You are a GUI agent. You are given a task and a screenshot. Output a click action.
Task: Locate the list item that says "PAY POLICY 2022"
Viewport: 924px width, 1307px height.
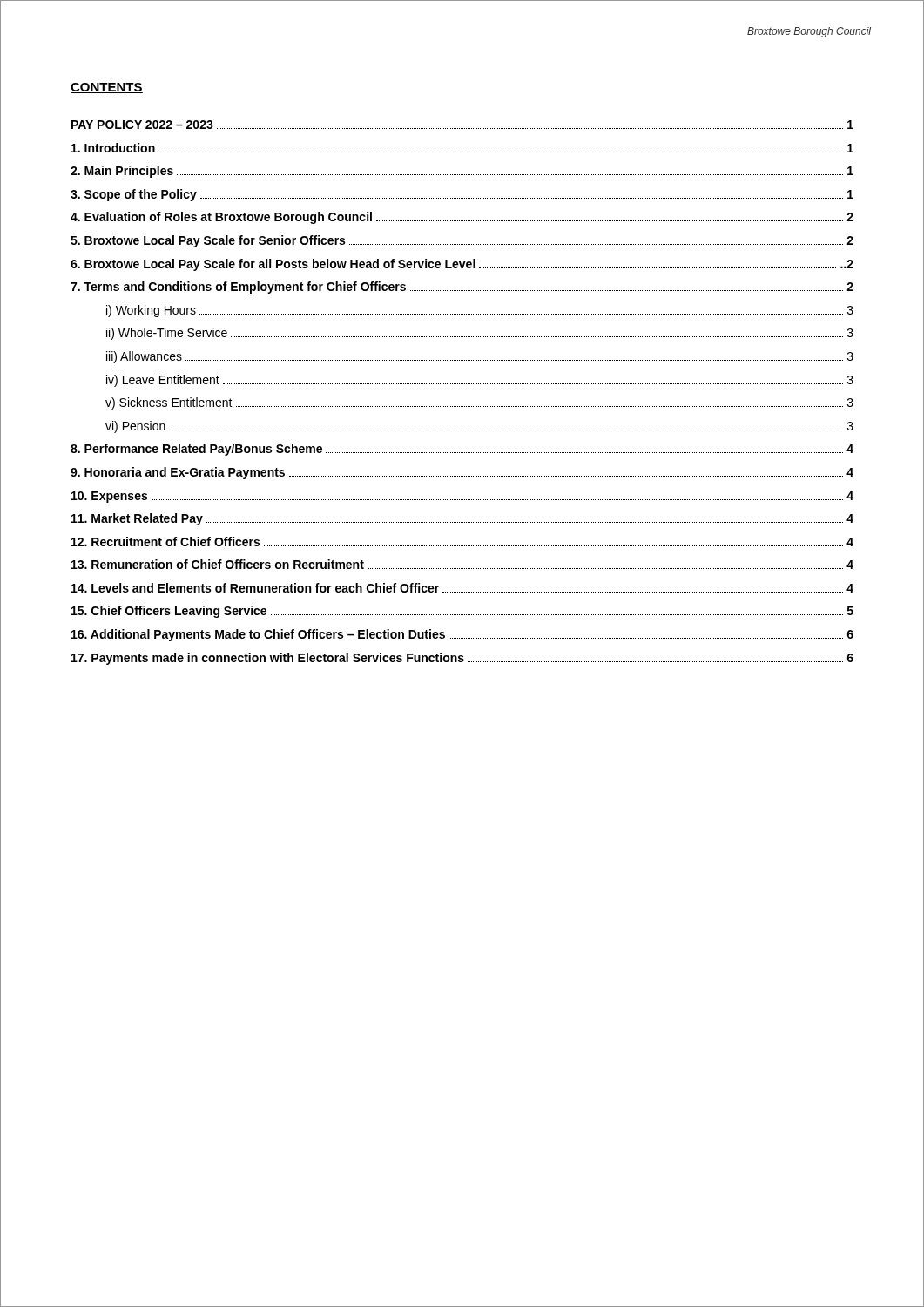(462, 125)
